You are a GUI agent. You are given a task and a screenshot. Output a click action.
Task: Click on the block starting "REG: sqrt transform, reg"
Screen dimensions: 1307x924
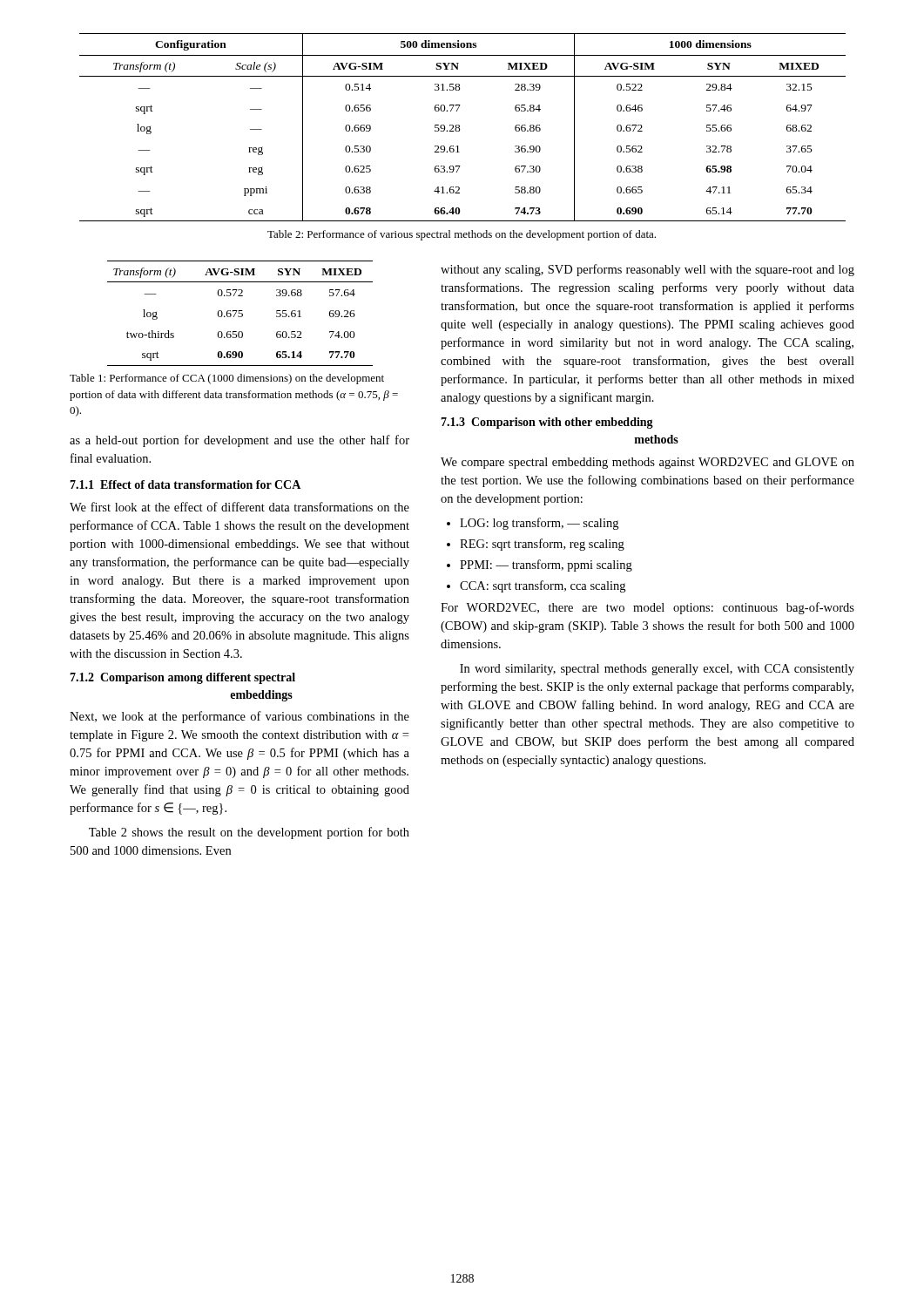click(x=542, y=543)
